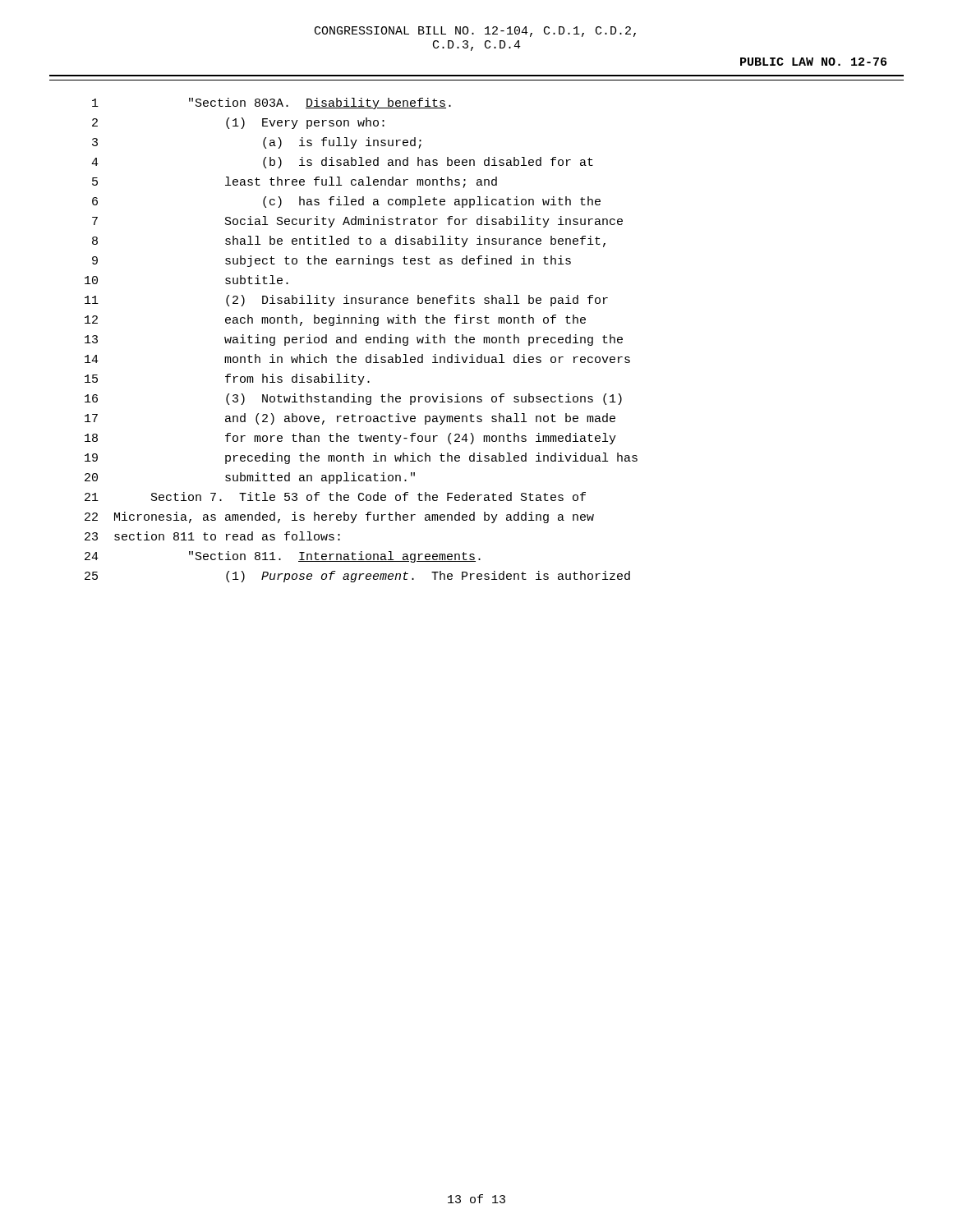Click on the text block that reads "22 Micronesia, as amended, is hereby further amended"
Image resolution: width=953 pixels, height=1232 pixels.
[x=476, y=518]
